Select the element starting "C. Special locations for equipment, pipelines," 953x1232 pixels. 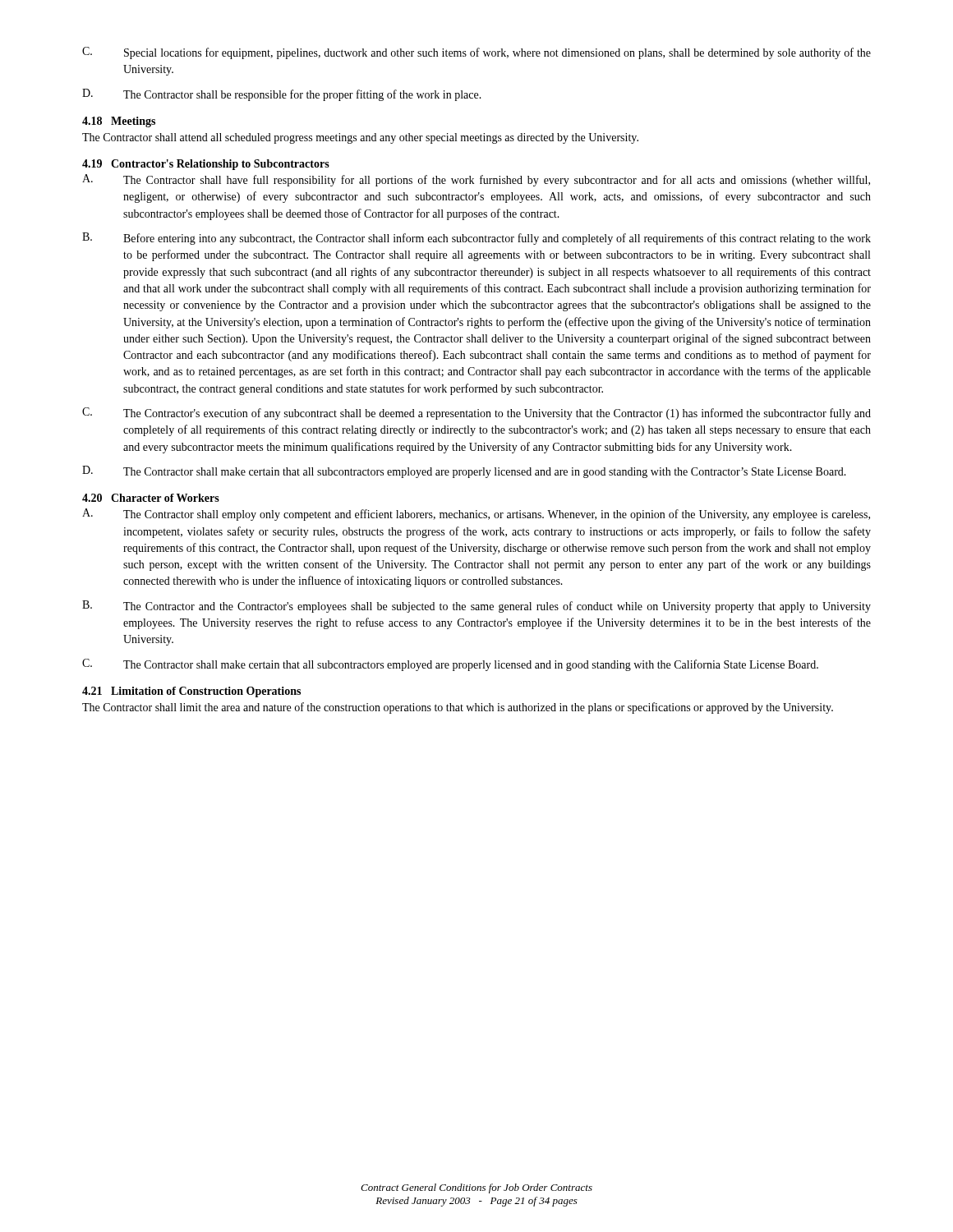pos(476,62)
